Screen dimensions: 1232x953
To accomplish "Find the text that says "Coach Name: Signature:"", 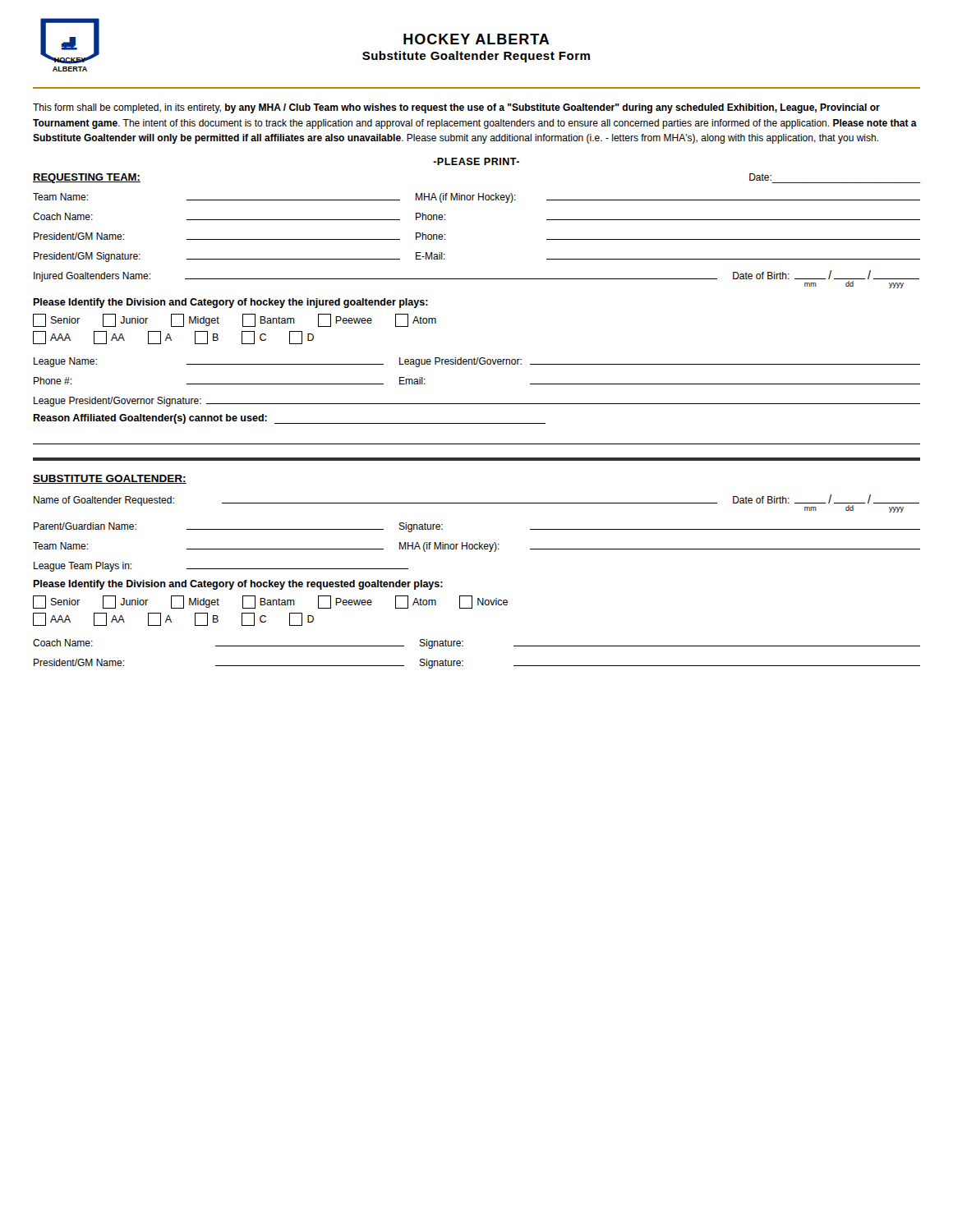I will [x=68, y=644].
